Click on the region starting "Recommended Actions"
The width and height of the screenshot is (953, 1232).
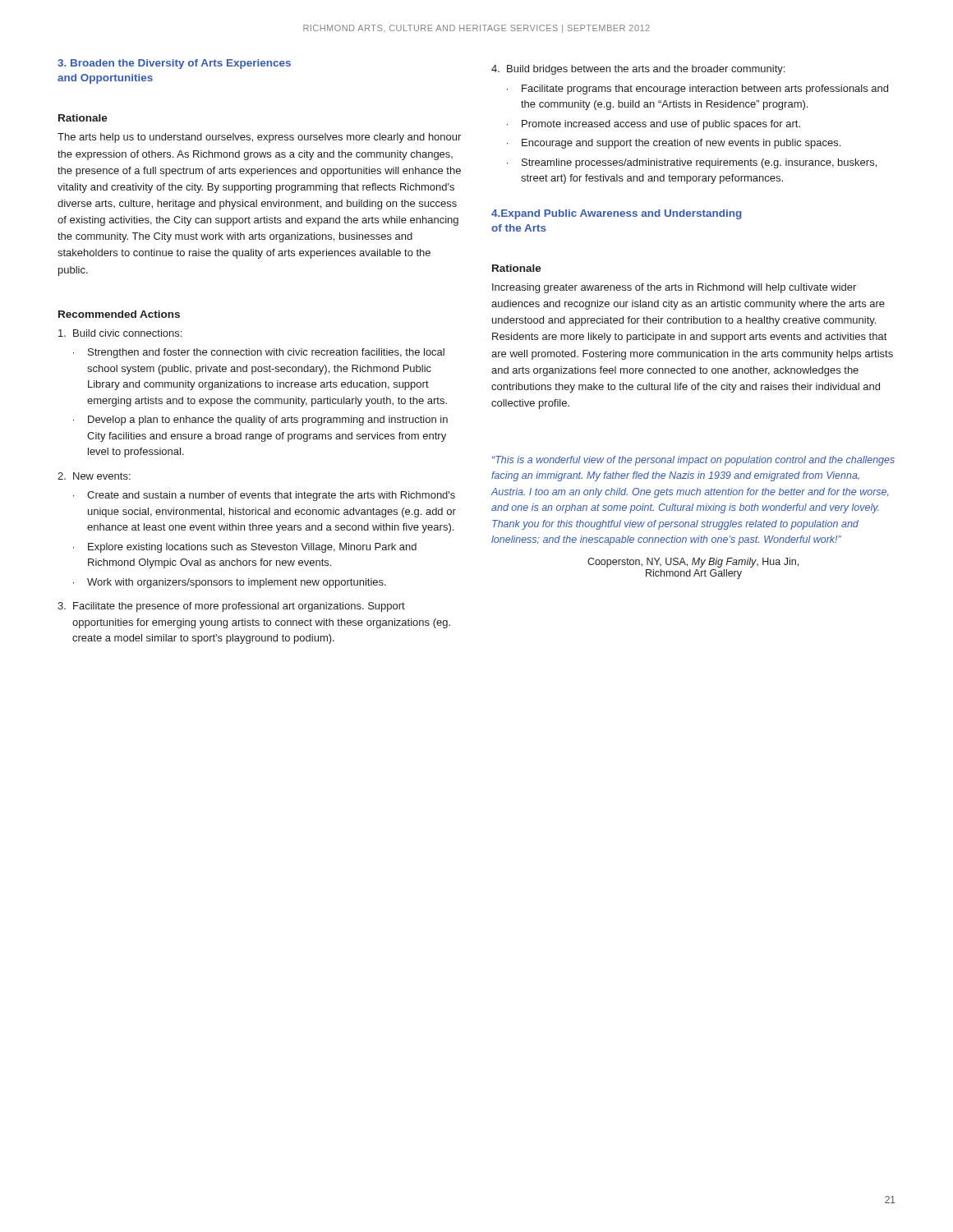pos(119,314)
